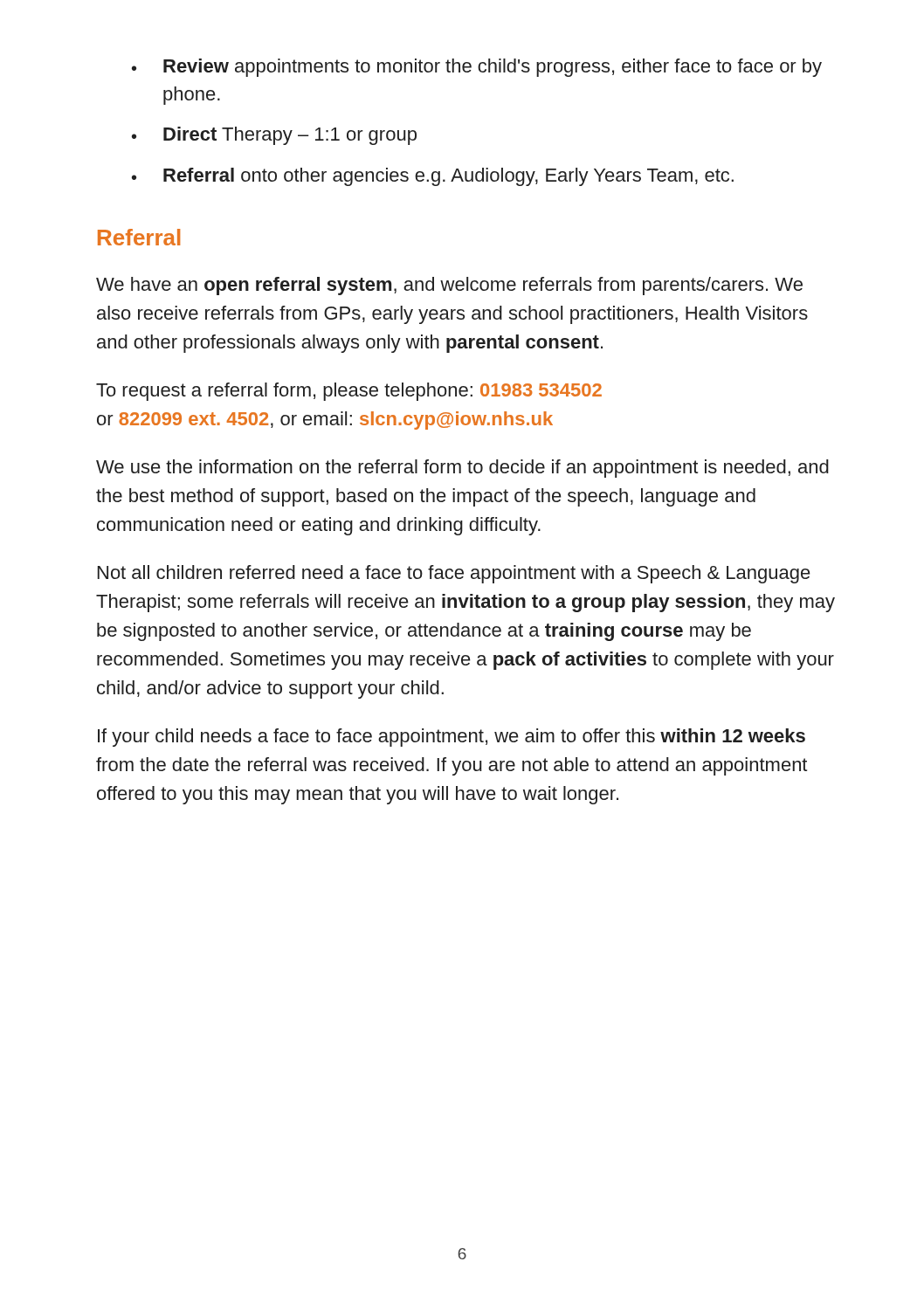The image size is (924, 1310).
Task: Locate the text block containing "Not all children referred"
Action: pos(466,631)
